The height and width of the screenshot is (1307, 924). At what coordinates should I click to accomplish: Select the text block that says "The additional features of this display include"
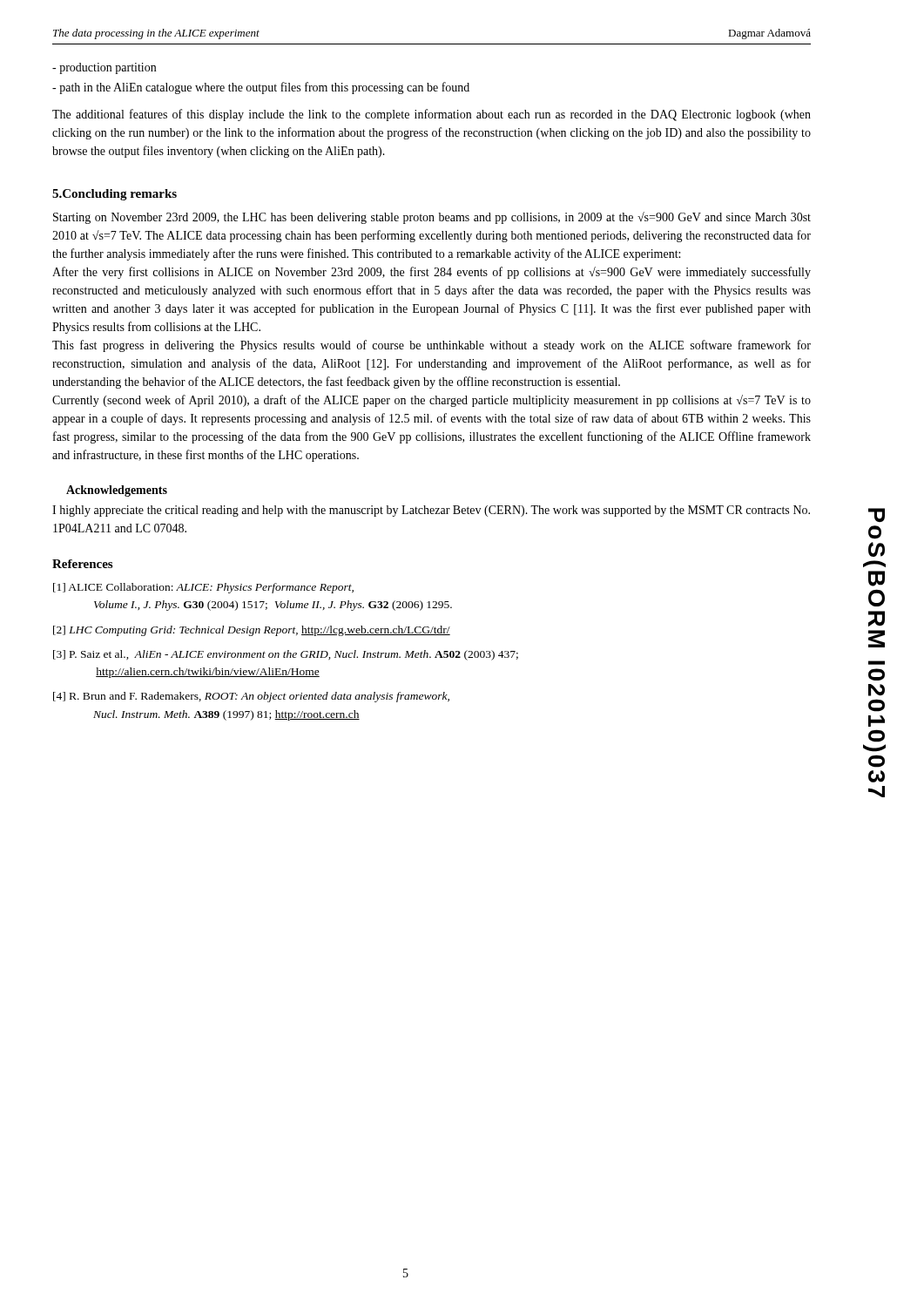pyautogui.click(x=432, y=133)
